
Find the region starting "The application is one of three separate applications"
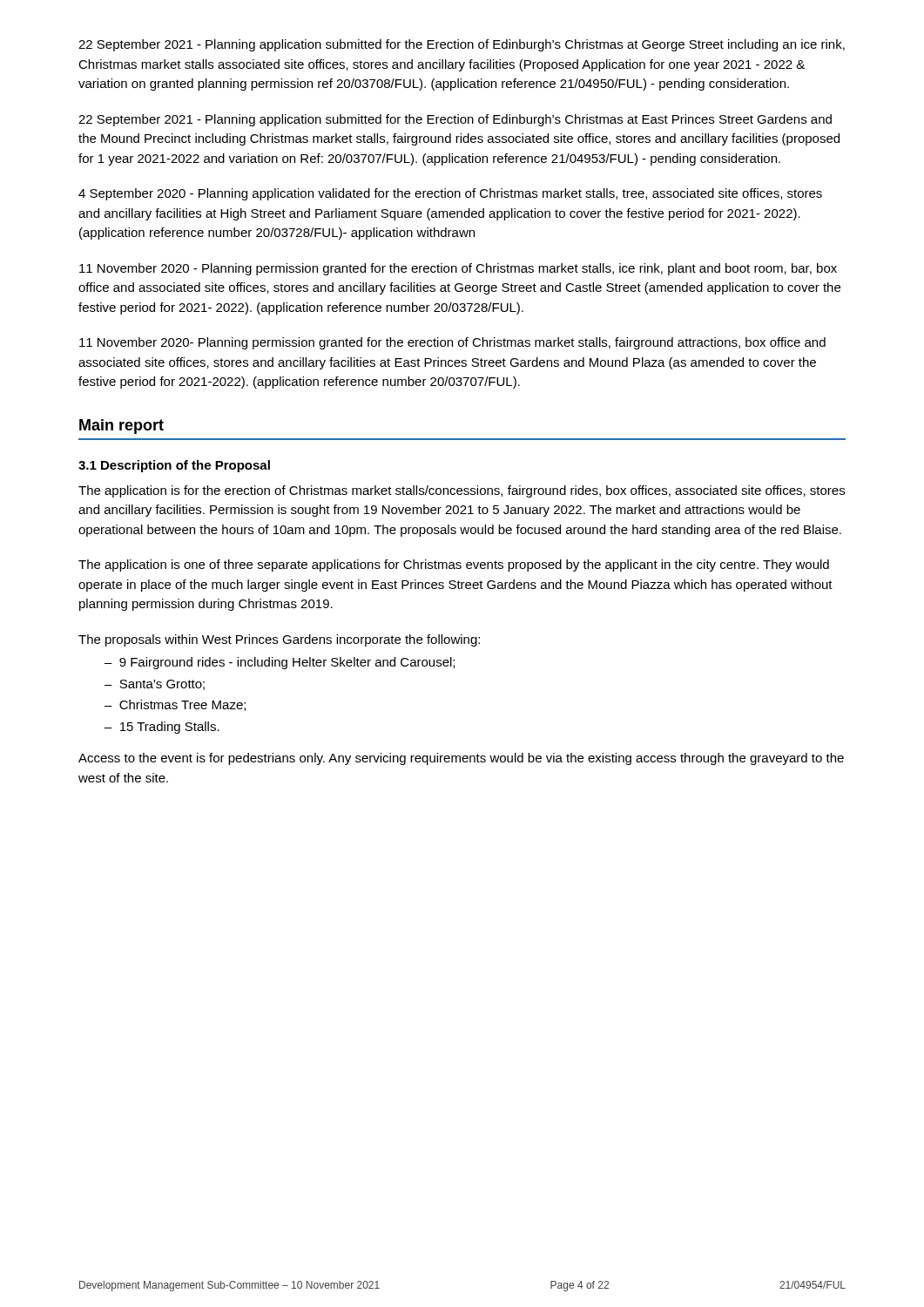point(455,584)
